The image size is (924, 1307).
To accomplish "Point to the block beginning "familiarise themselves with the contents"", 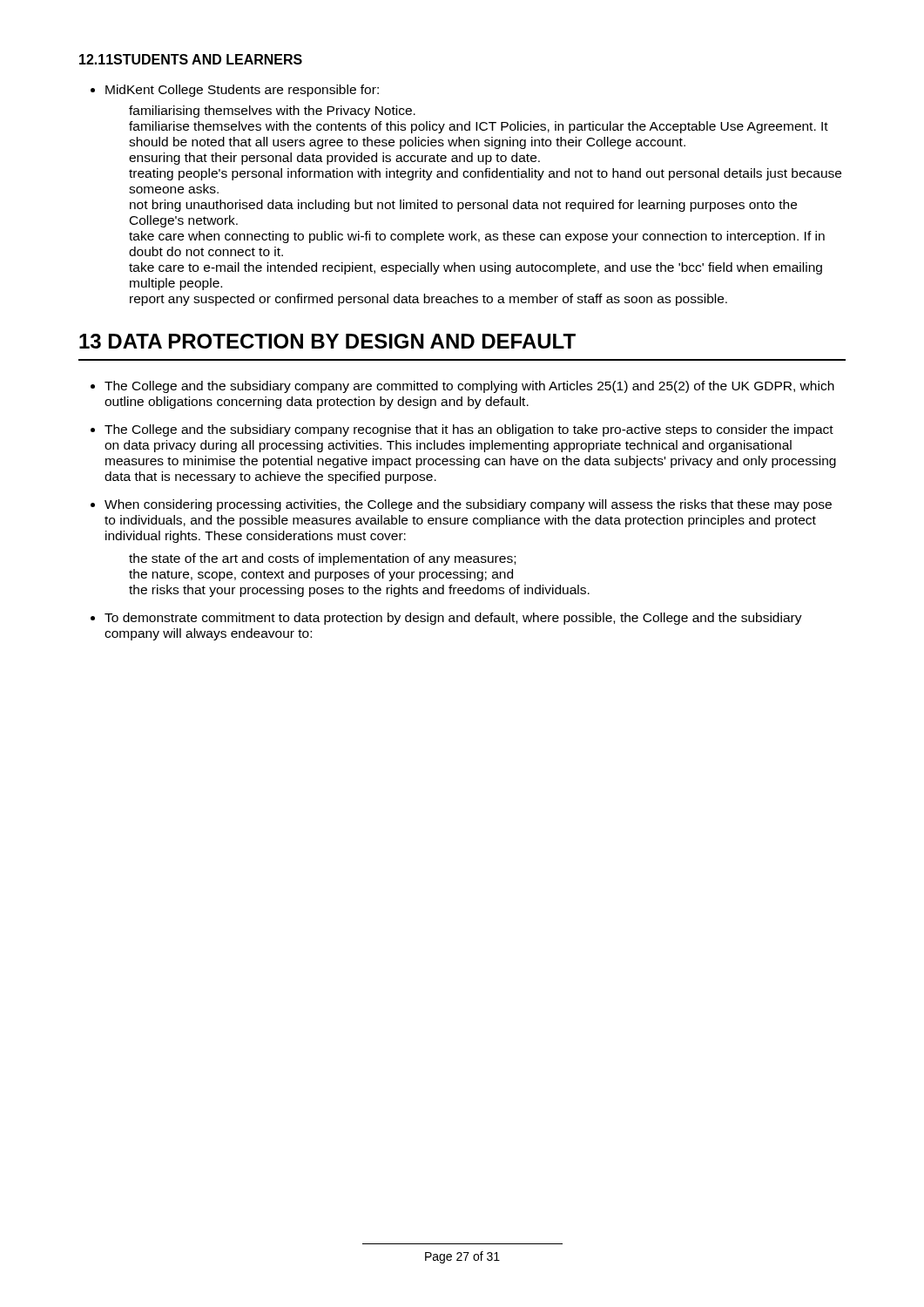I will (487, 134).
